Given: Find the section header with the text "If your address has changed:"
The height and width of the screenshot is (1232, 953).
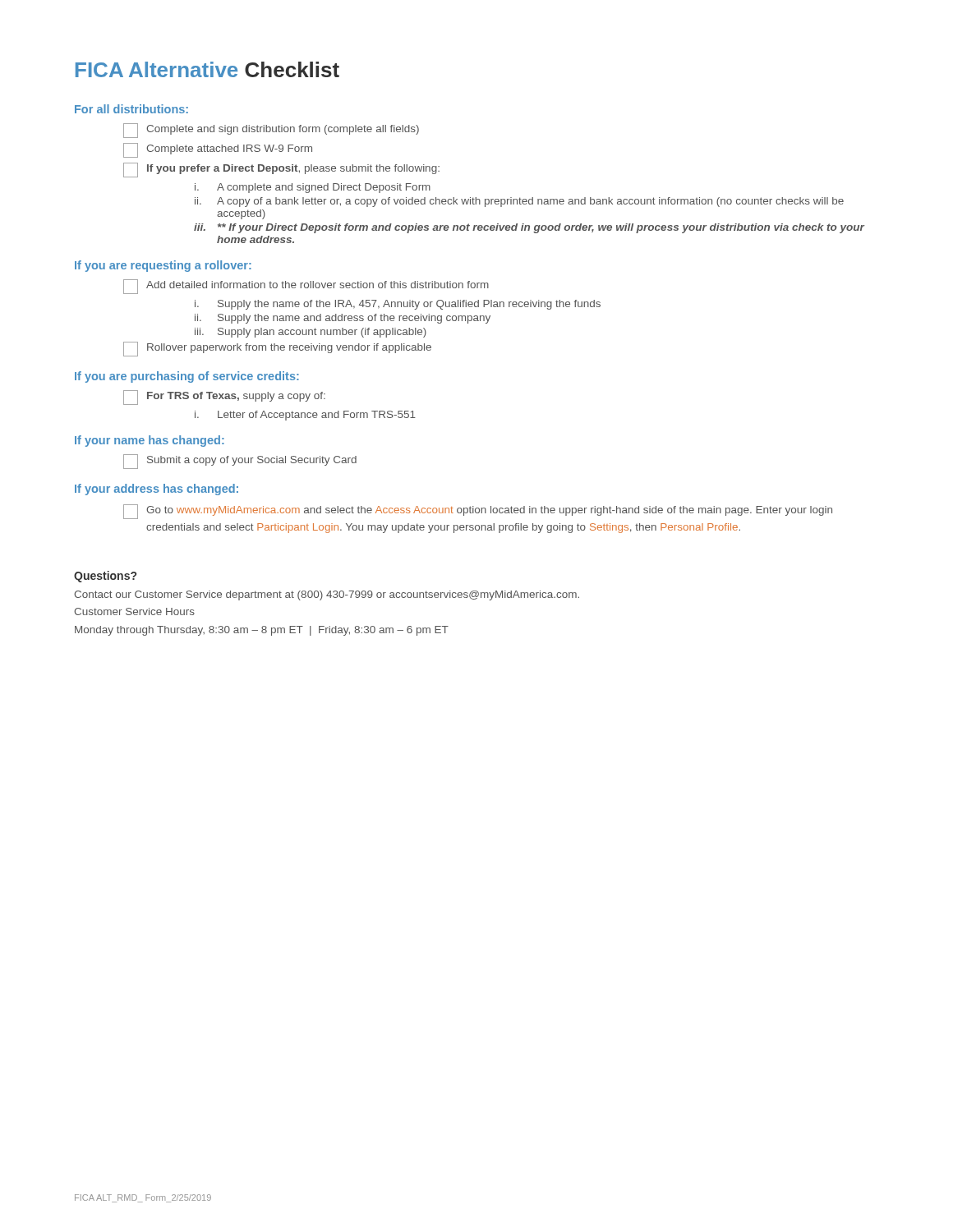Looking at the screenshot, I should point(157,490).
